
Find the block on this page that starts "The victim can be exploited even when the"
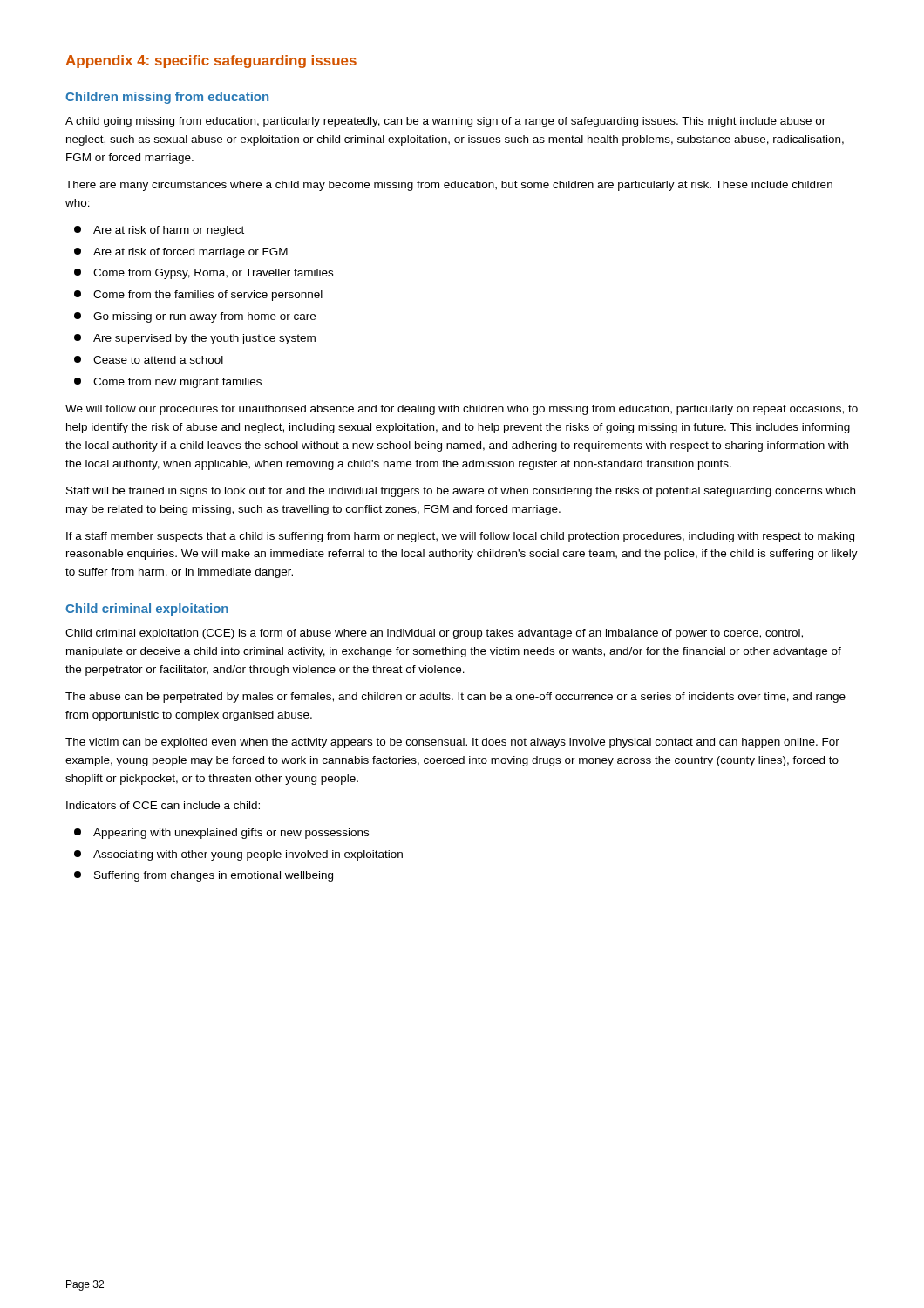pos(452,760)
